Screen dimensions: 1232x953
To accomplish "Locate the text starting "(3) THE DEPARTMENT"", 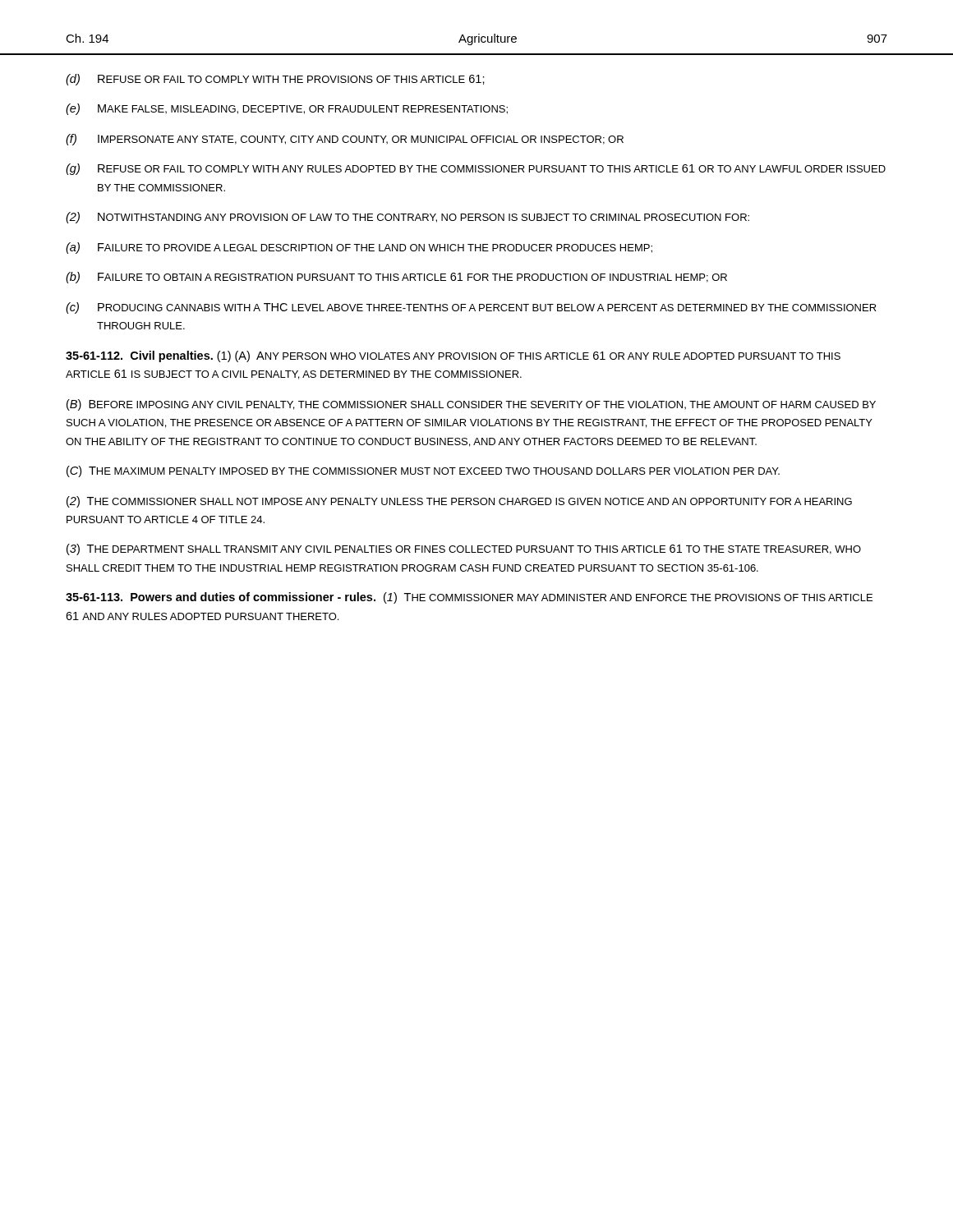I will (x=476, y=558).
